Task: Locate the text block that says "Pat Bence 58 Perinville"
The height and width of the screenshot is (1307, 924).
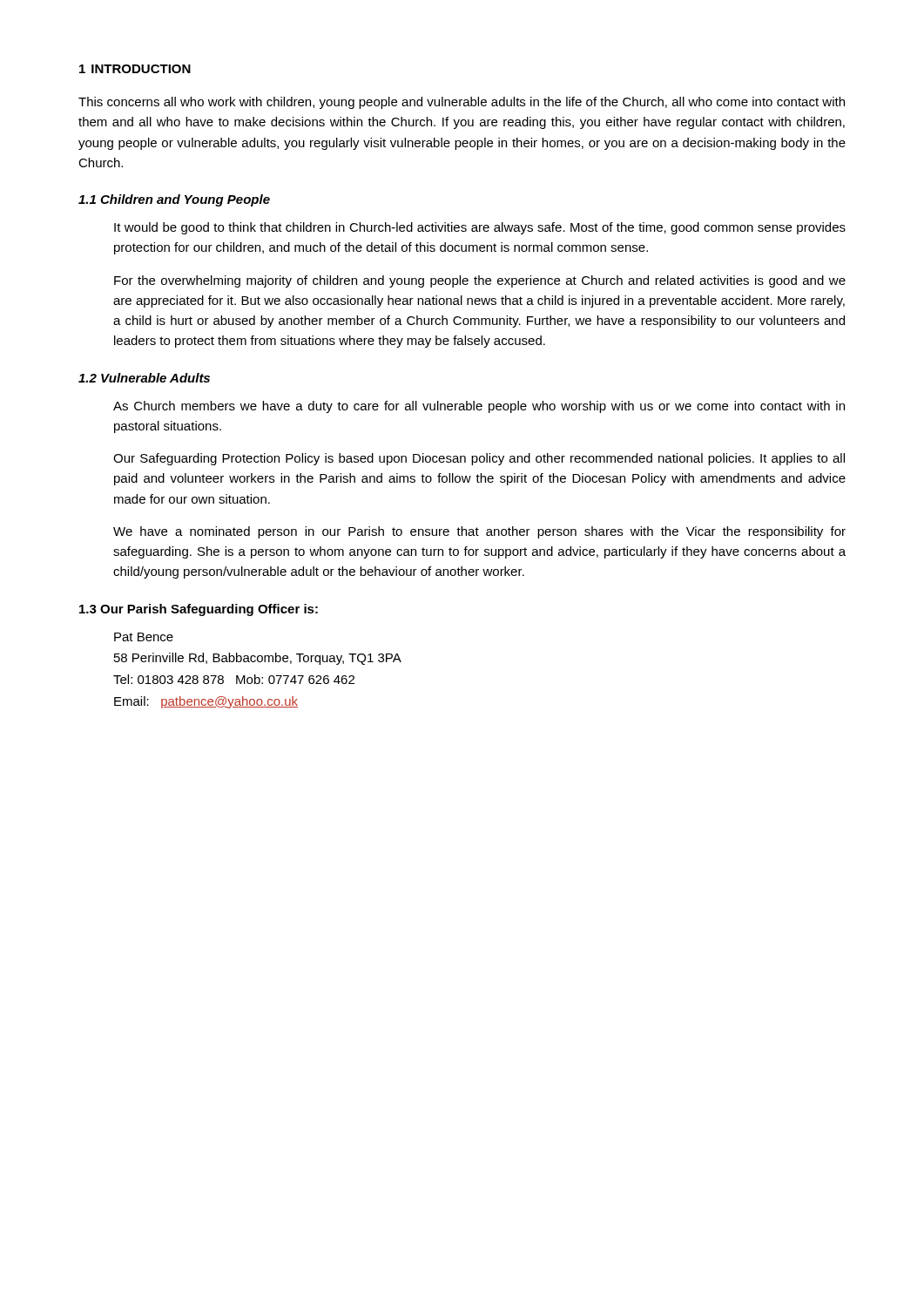Action: click(257, 668)
